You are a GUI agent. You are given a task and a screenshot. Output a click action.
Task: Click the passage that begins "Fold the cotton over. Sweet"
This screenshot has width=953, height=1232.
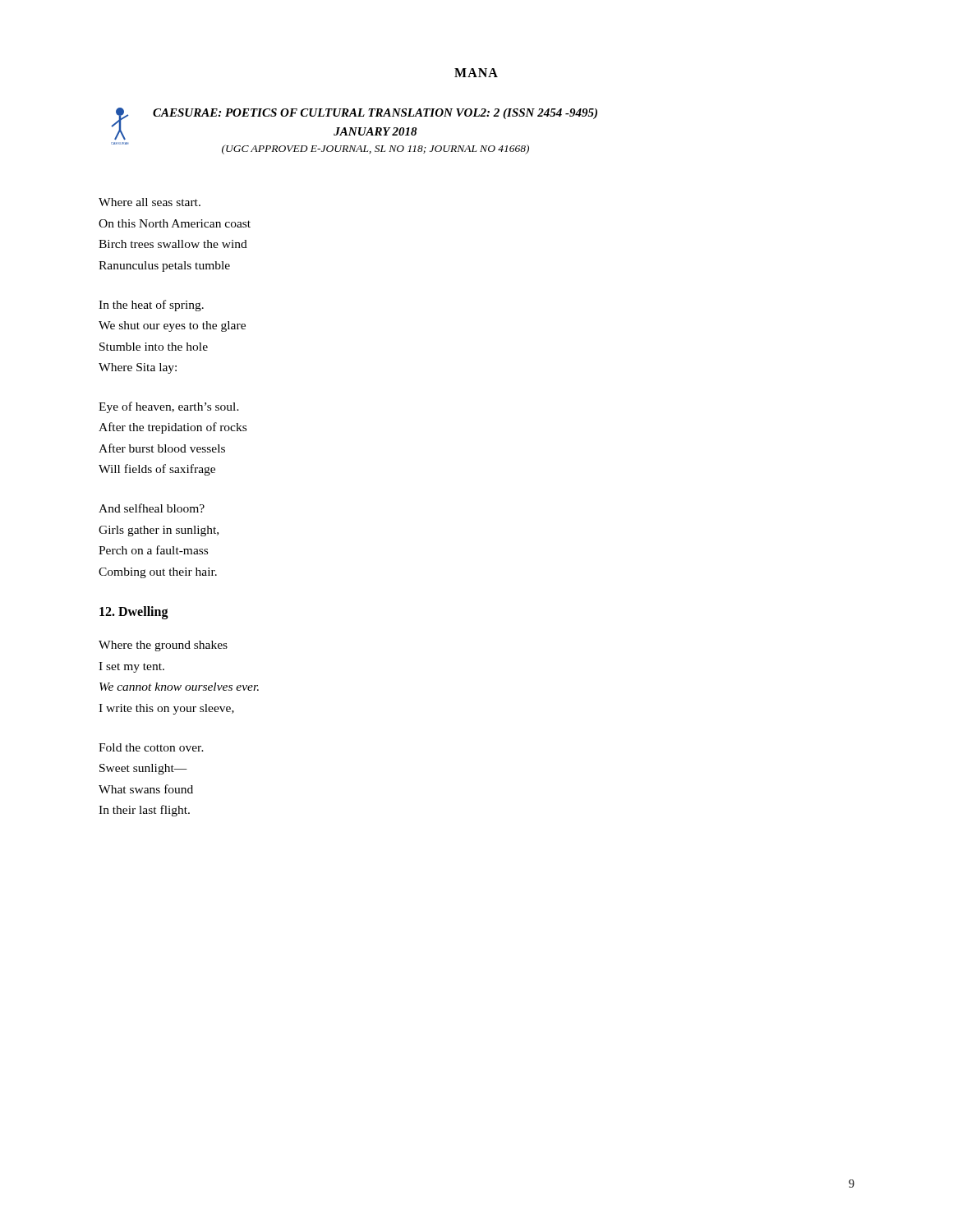(x=151, y=778)
